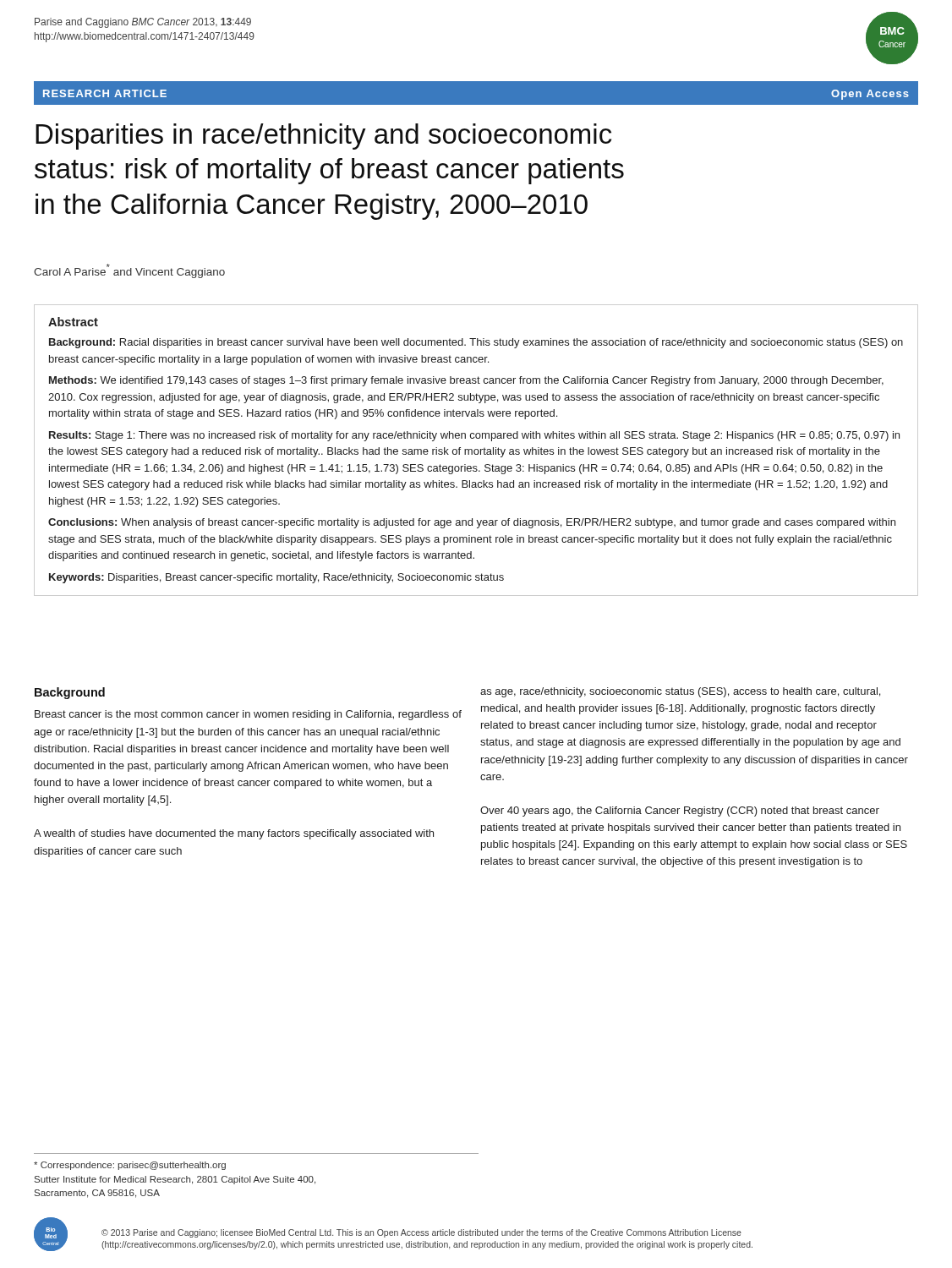Click the passage that begins "Background: Racial disparities"

tap(476, 350)
